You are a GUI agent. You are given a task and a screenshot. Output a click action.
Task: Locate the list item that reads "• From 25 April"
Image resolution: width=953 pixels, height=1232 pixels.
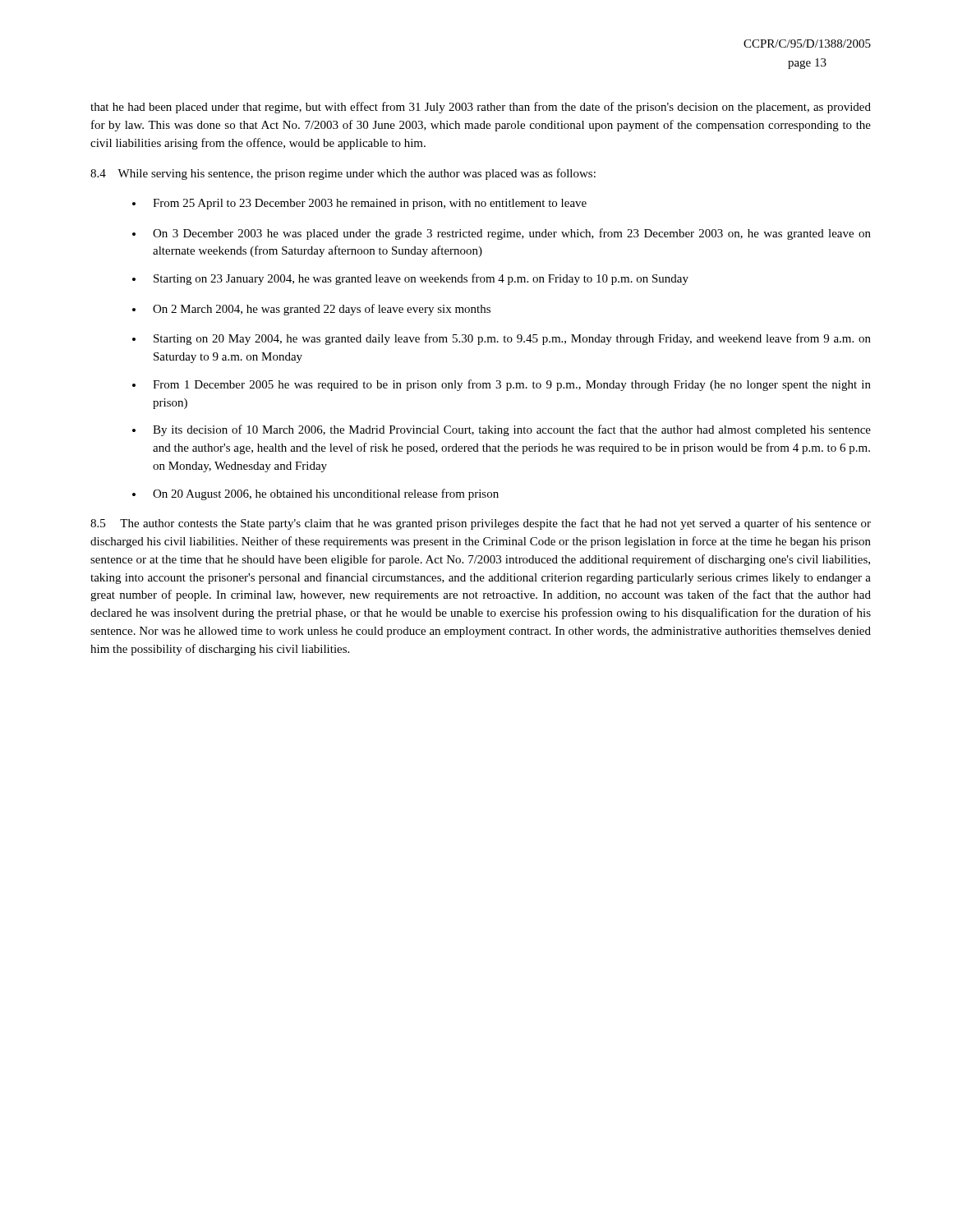click(x=501, y=205)
